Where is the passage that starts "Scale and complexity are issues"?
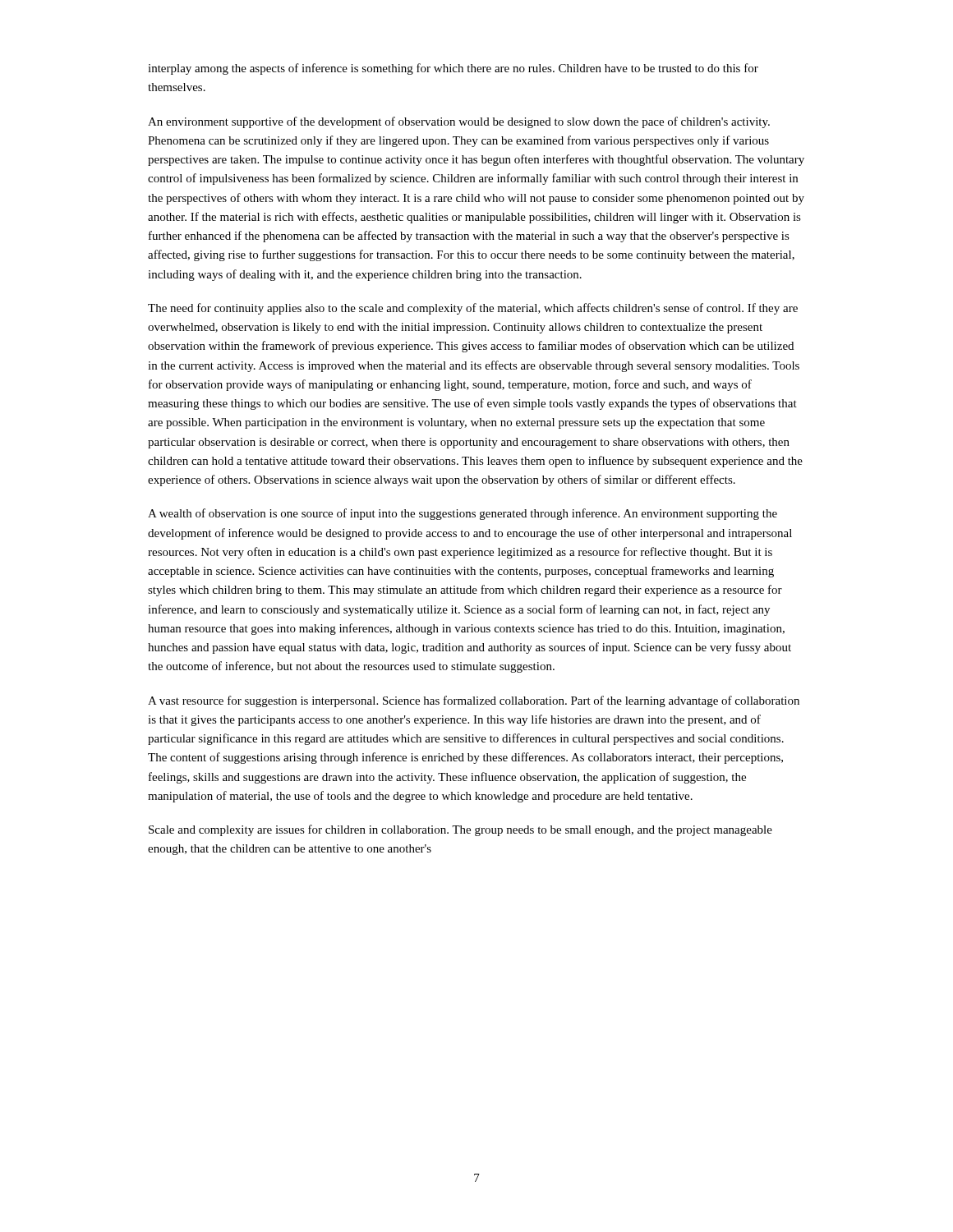Image resolution: width=953 pixels, height=1232 pixels. coord(460,839)
